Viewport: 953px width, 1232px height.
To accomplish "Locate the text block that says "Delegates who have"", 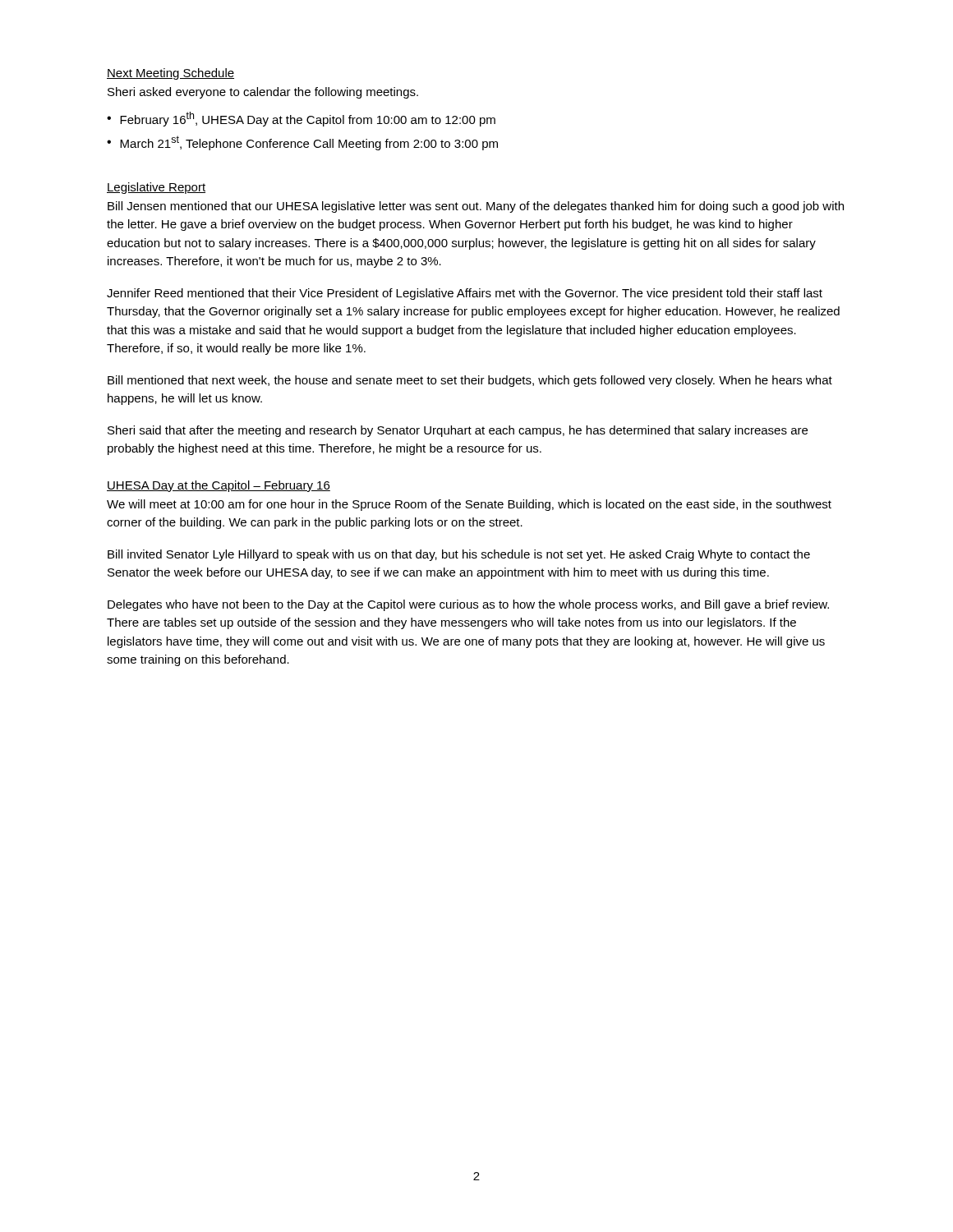I will point(468,631).
